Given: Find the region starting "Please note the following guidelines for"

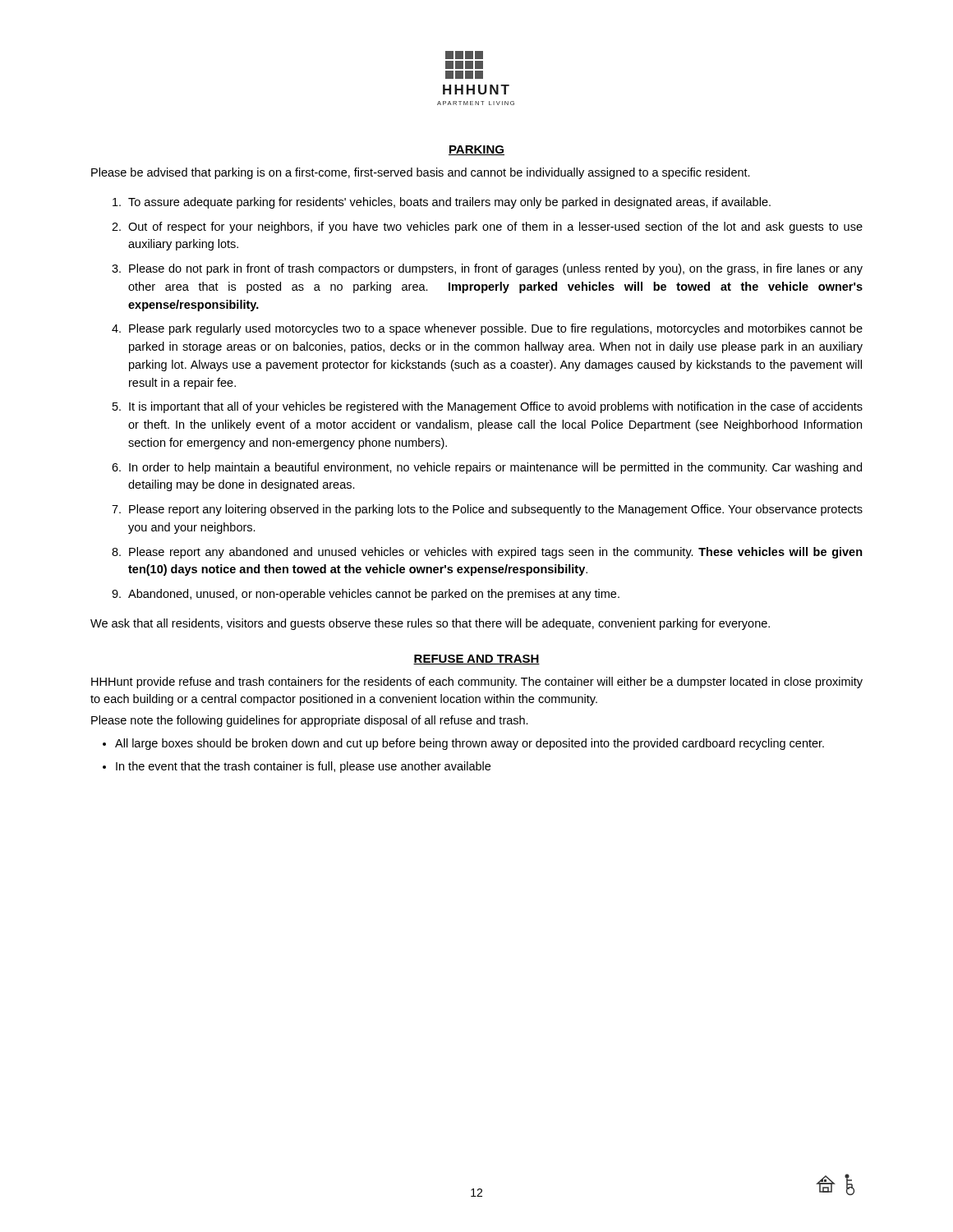Looking at the screenshot, I should click(310, 720).
